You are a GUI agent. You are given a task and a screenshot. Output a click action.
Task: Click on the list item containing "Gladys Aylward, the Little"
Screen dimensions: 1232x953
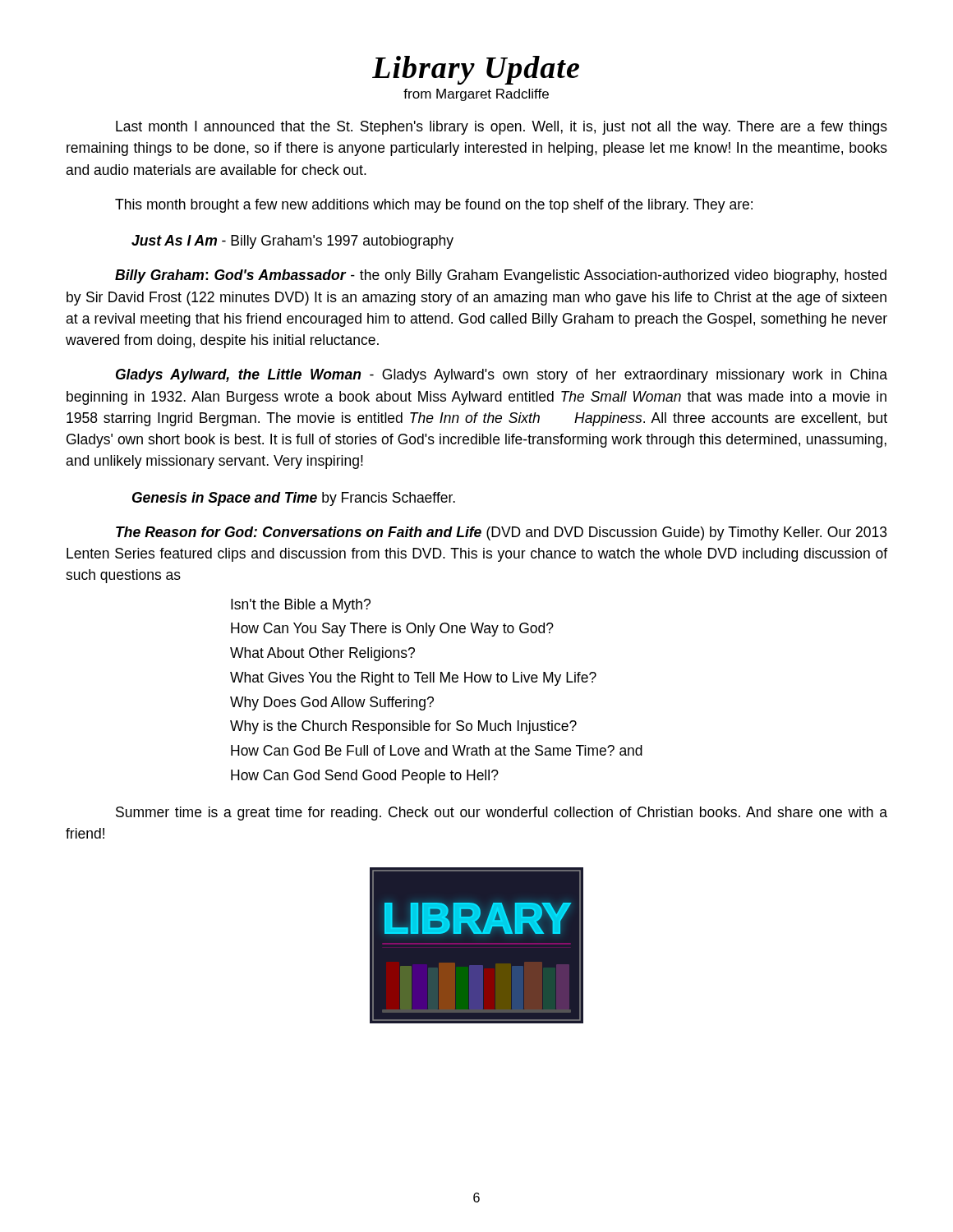click(x=476, y=418)
